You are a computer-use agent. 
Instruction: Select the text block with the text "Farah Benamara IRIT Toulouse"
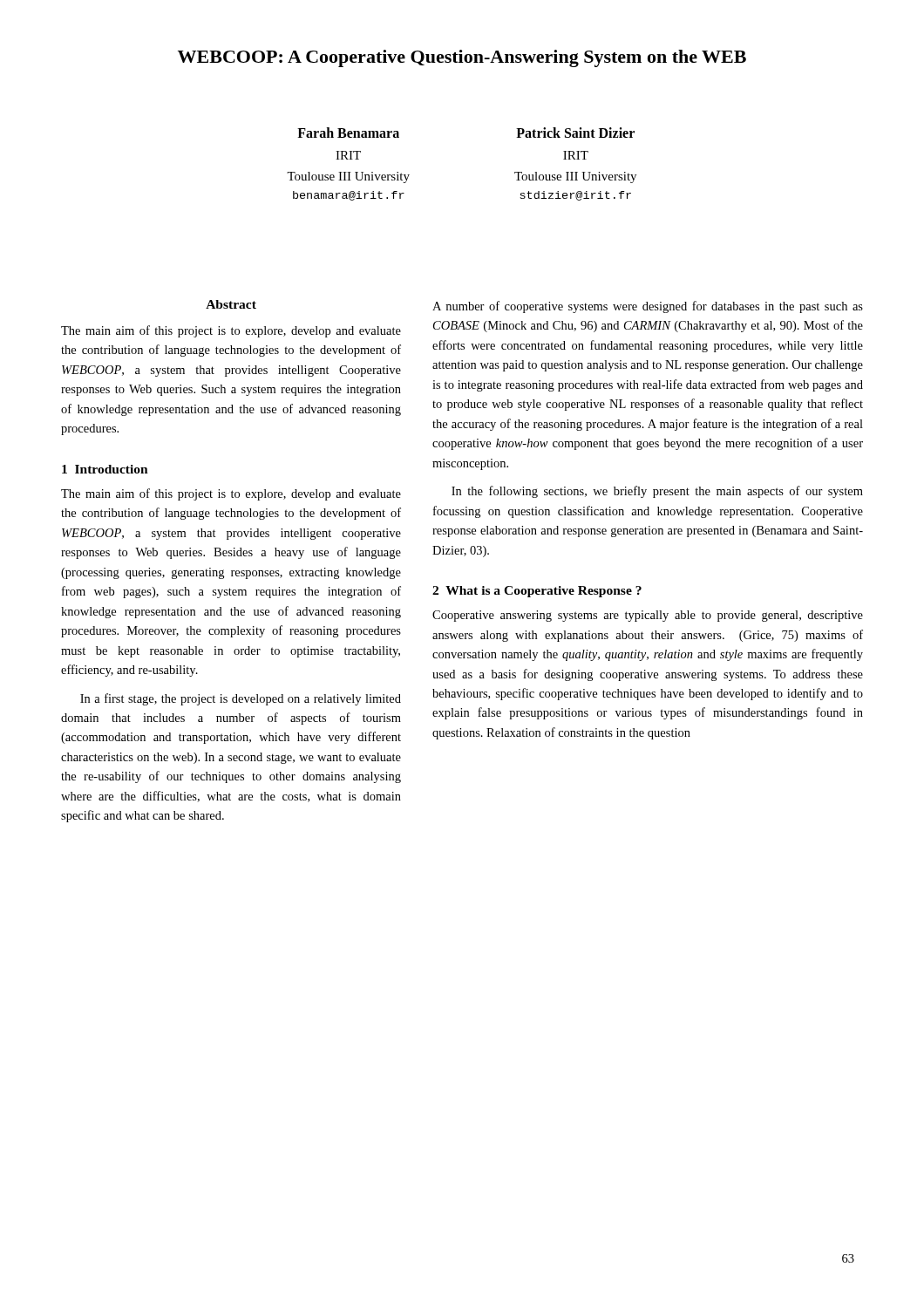[348, 164]
